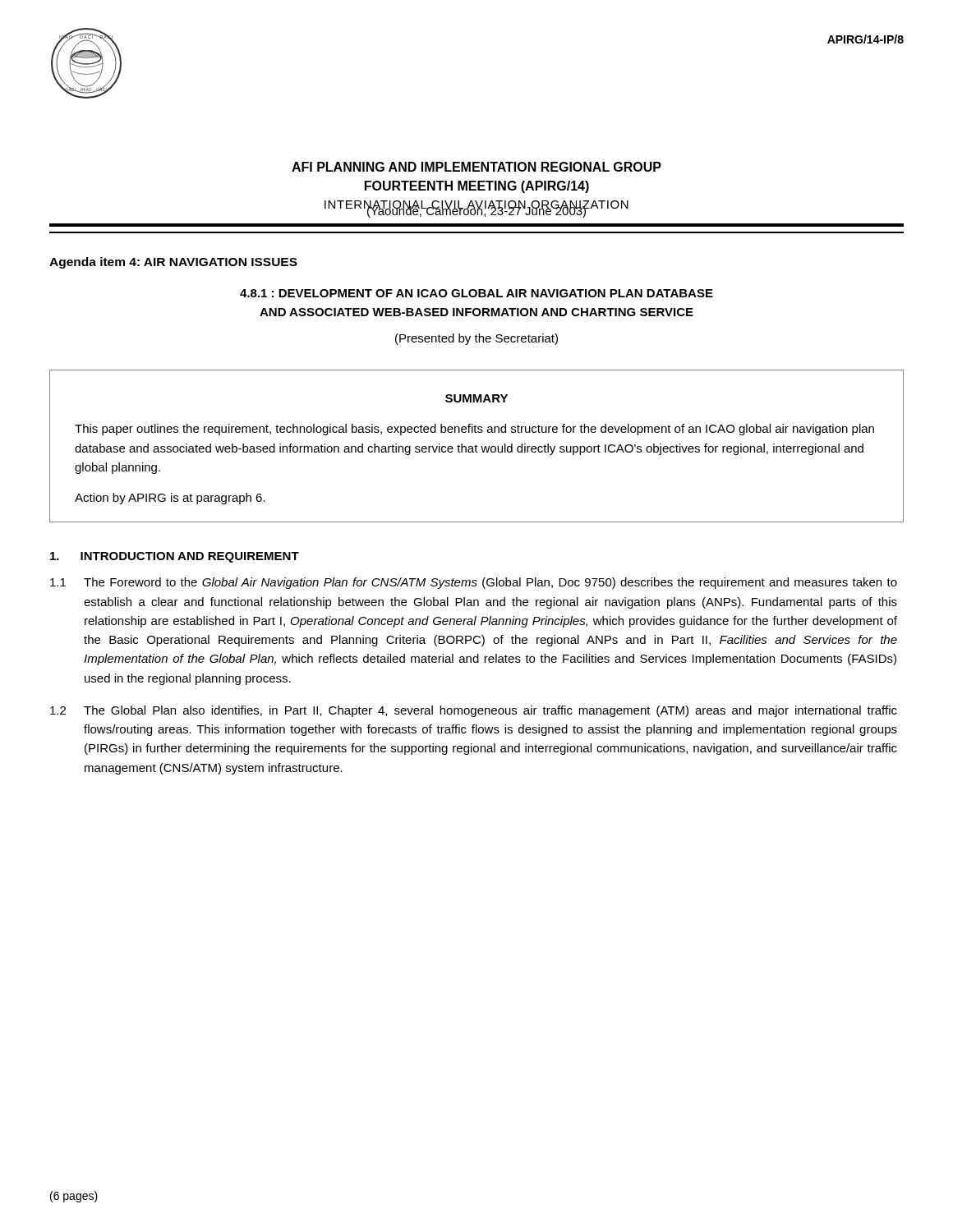Viewport: 953px width, 1232px height.
Task: Select the footnote containing "(6 pages)"
Action: [x=74, y=1196]
